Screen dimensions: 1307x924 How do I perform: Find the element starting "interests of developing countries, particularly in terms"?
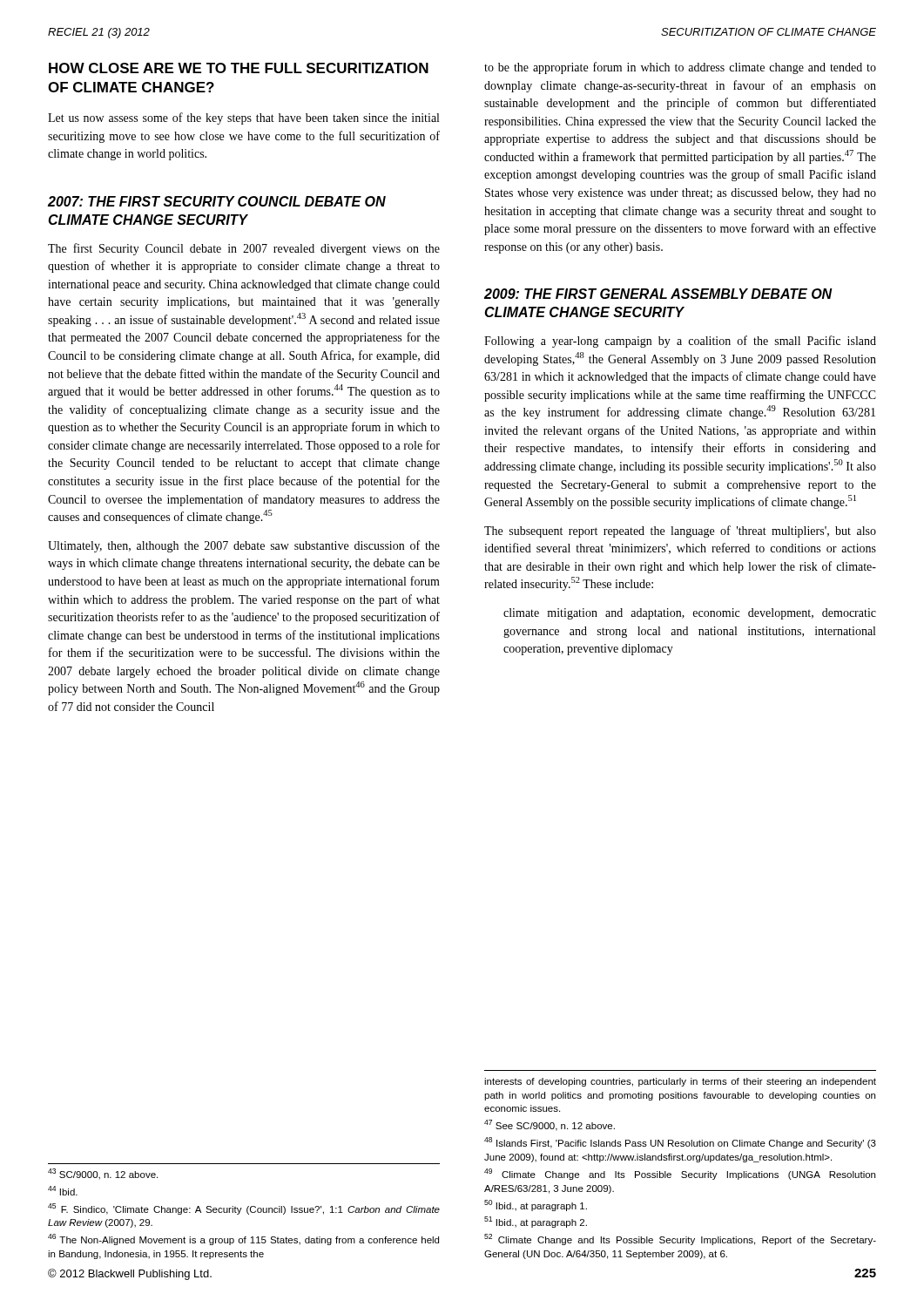(x=680, y=1168)
